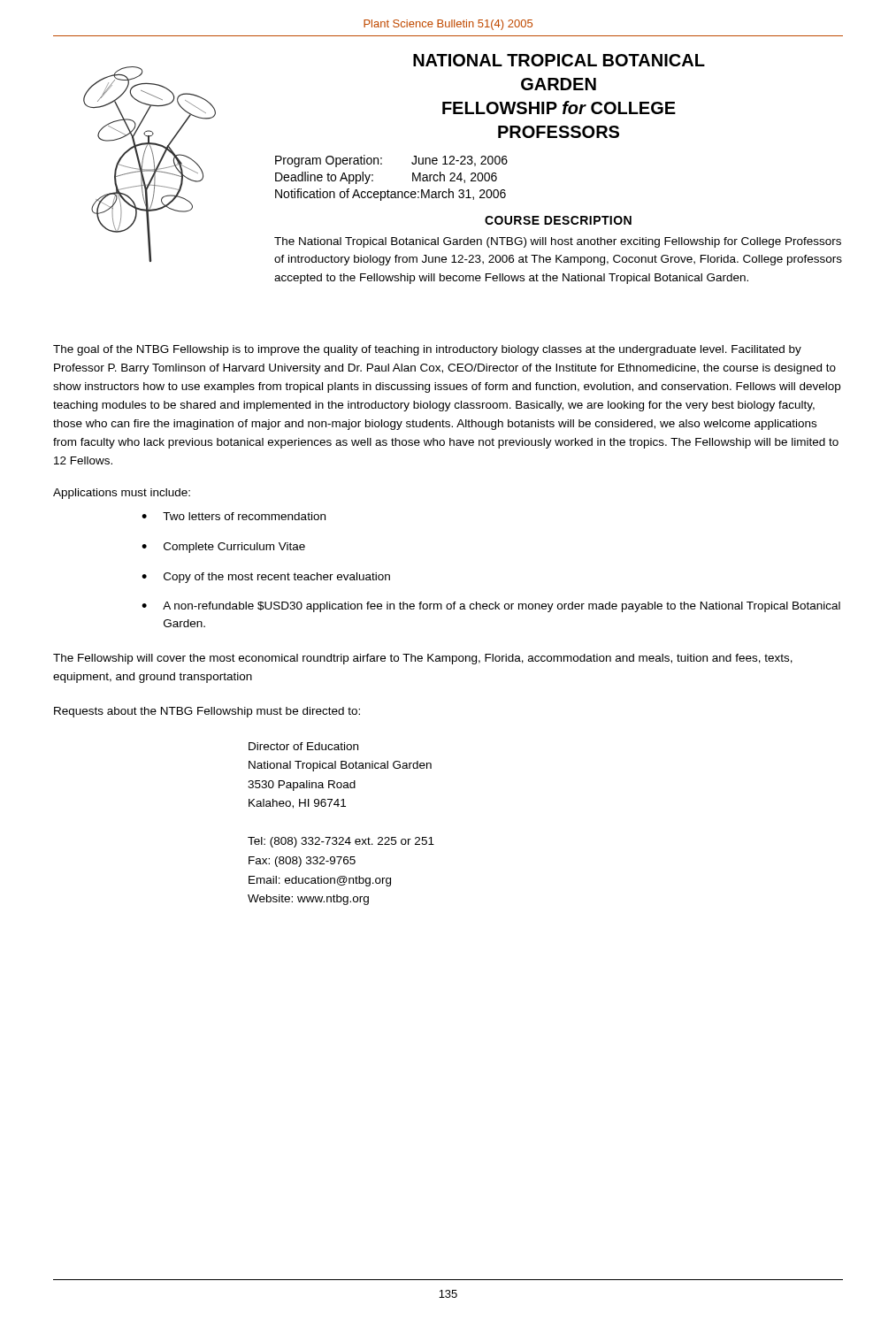Image resolution: width=896 pixels, height=1327 pixels.
Task: Point to "•Two letters of recommendation"
Action: tap(234, 518)
